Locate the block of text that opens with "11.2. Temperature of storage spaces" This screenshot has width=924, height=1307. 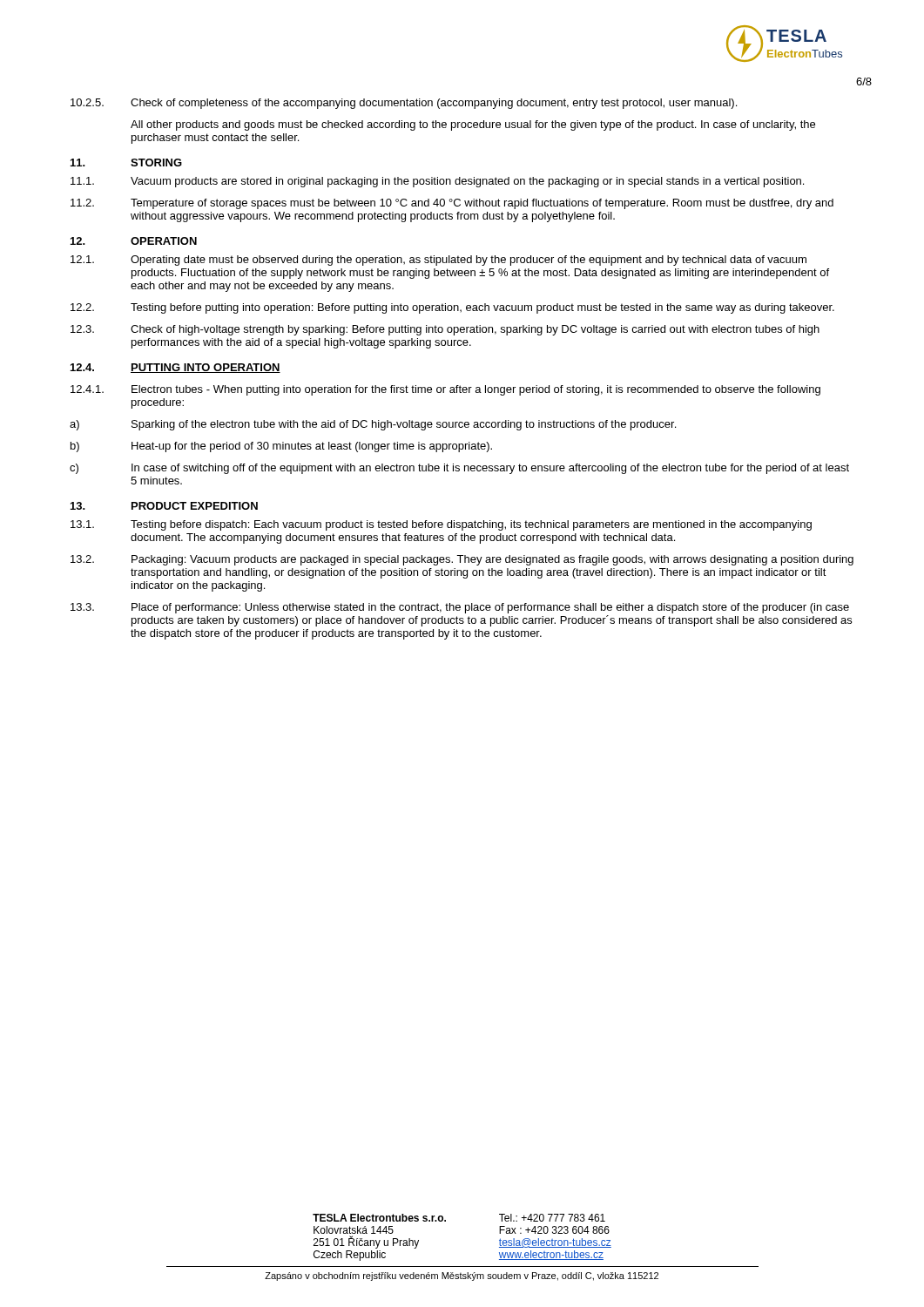pos(462,209)
